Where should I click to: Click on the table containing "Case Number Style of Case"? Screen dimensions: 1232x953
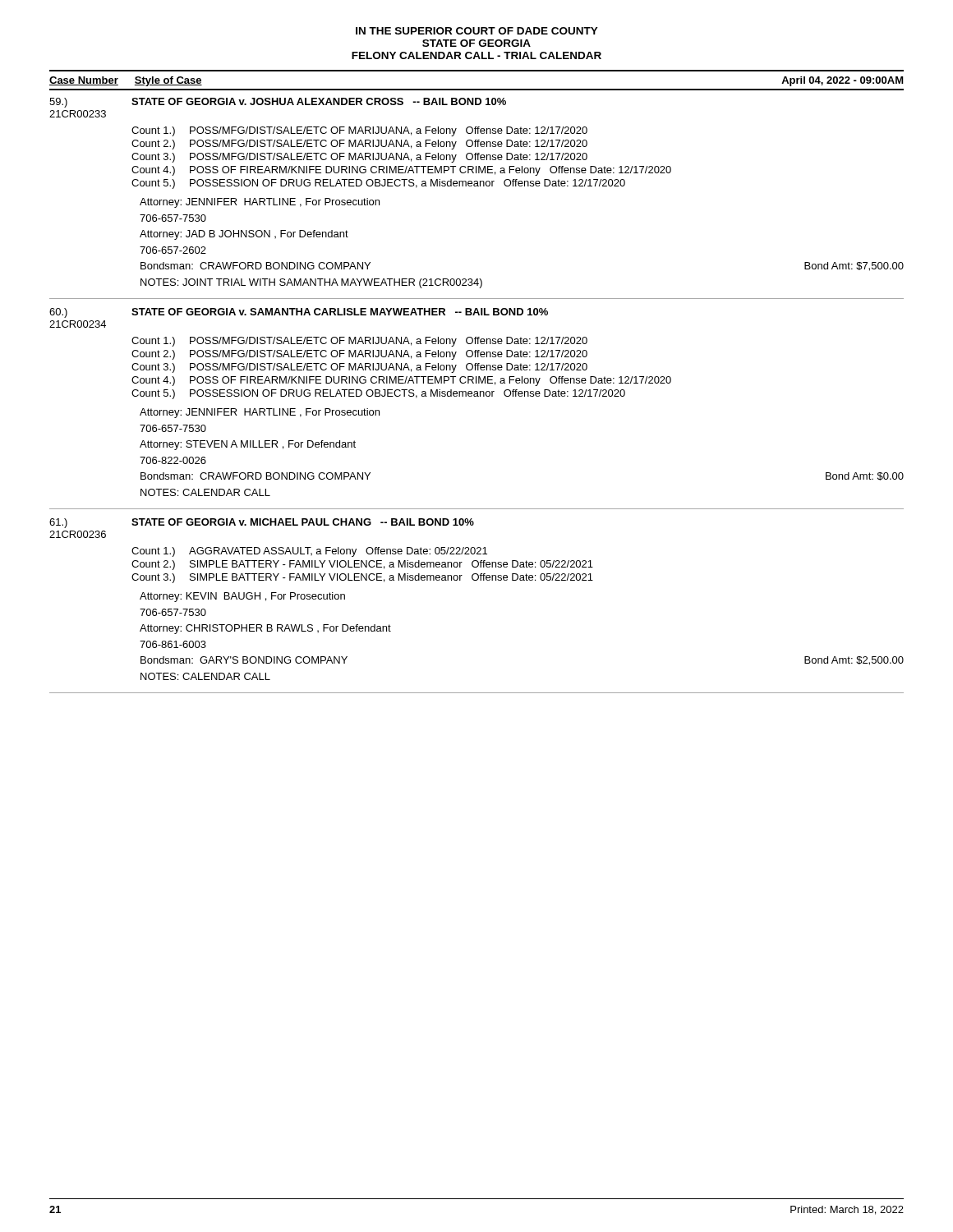coord(476,80)
